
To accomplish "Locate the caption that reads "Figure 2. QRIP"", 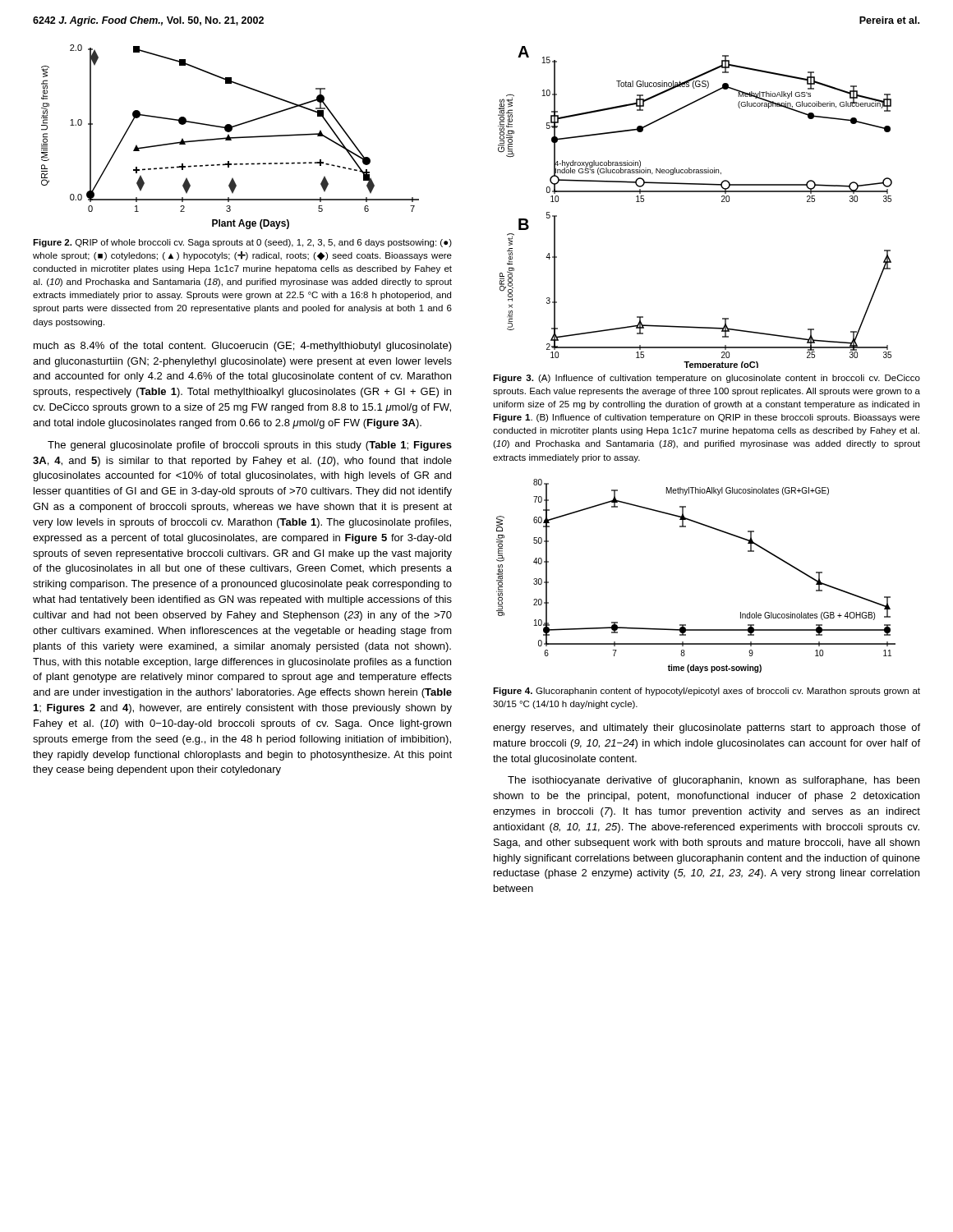I will point(242,282).
